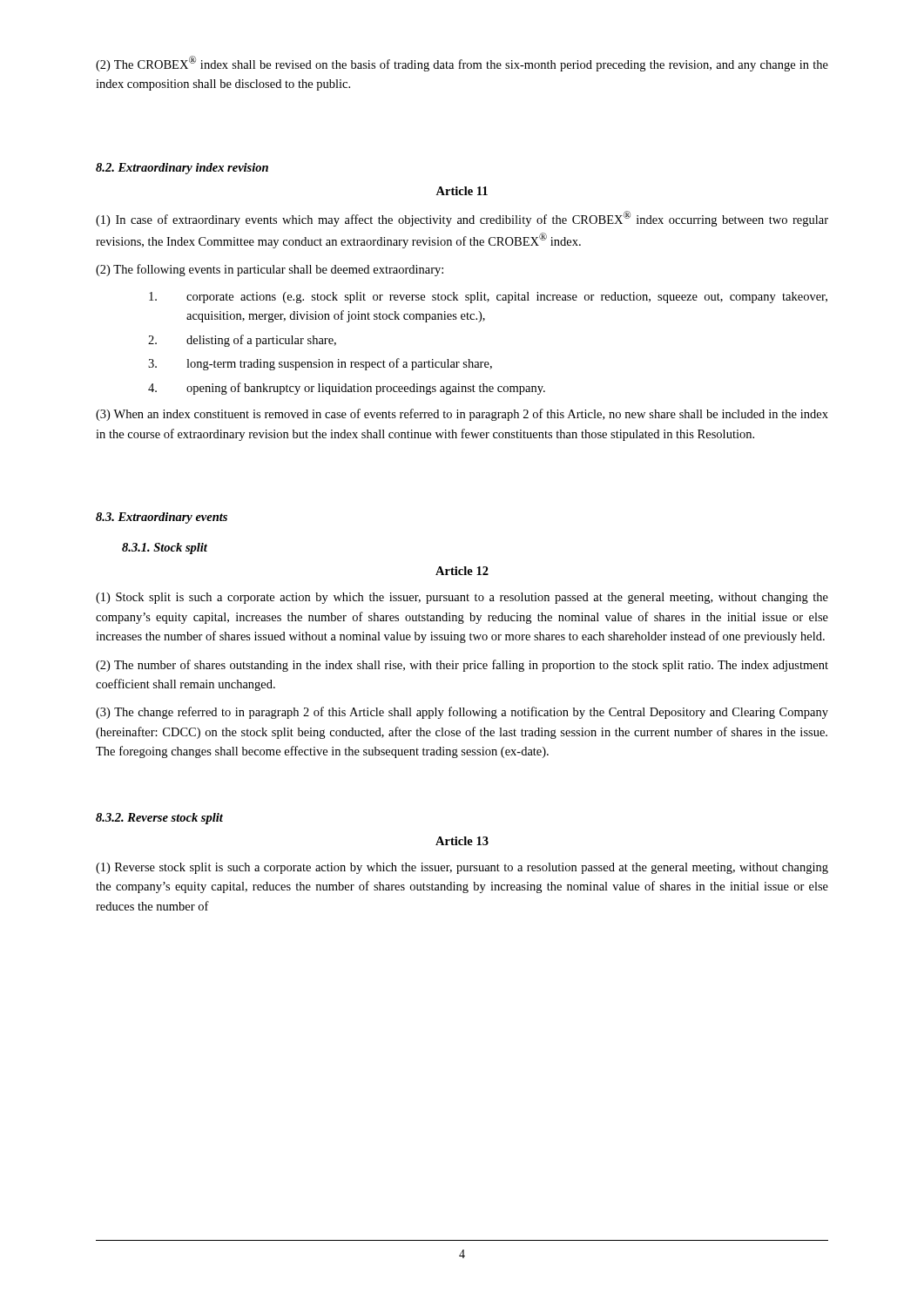Click on the section header with the text "8.2. Extraordinary index revision"
Screen dimensions: 1307x924
pyautogui.click(x=182, y=167)
